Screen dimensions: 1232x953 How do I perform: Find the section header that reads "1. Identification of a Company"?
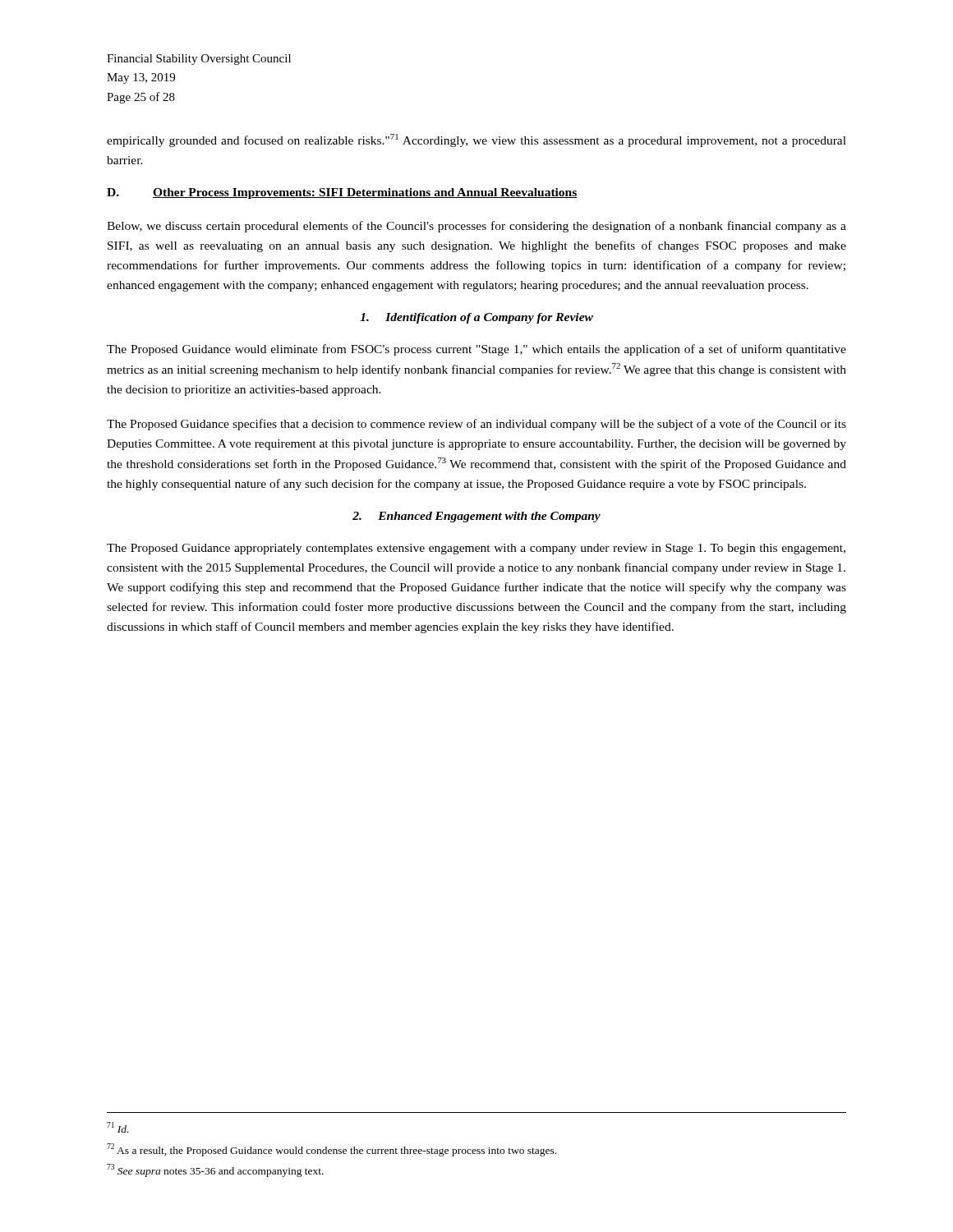(476, 317)
